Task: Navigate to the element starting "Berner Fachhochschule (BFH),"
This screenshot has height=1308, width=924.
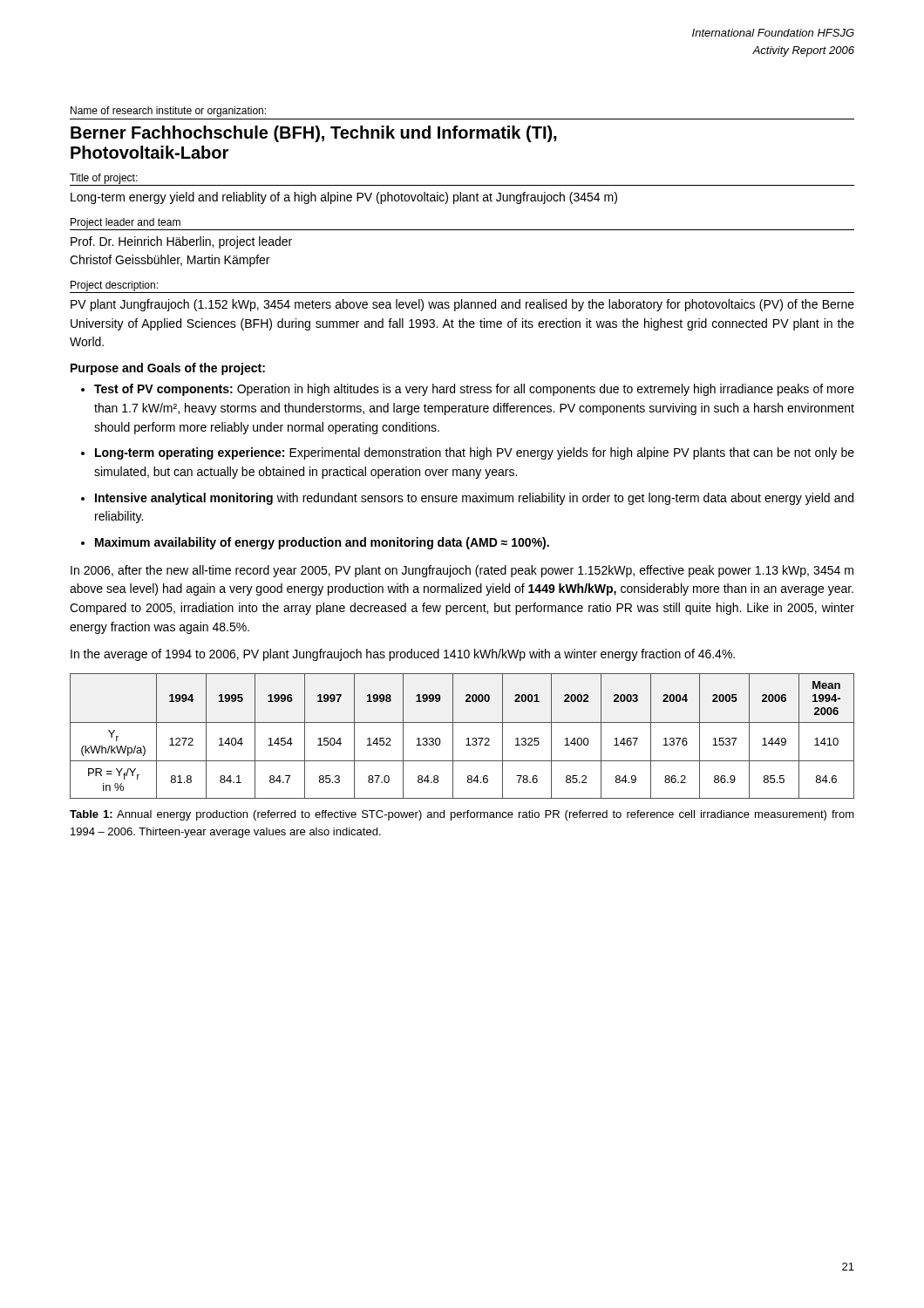Action: pos(314,143)
